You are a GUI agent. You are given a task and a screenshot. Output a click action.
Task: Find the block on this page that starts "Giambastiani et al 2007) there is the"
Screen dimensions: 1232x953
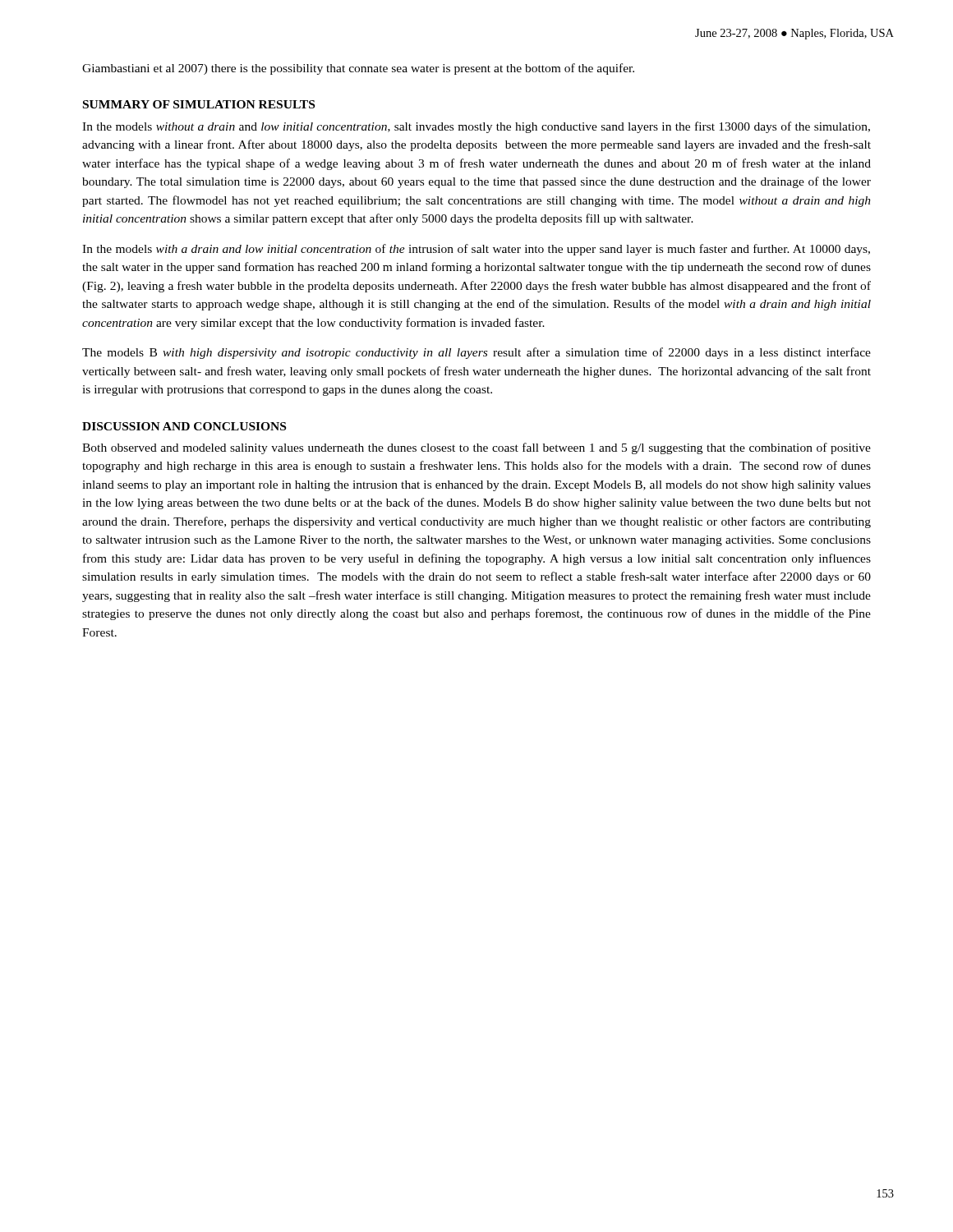coord(476,68)
